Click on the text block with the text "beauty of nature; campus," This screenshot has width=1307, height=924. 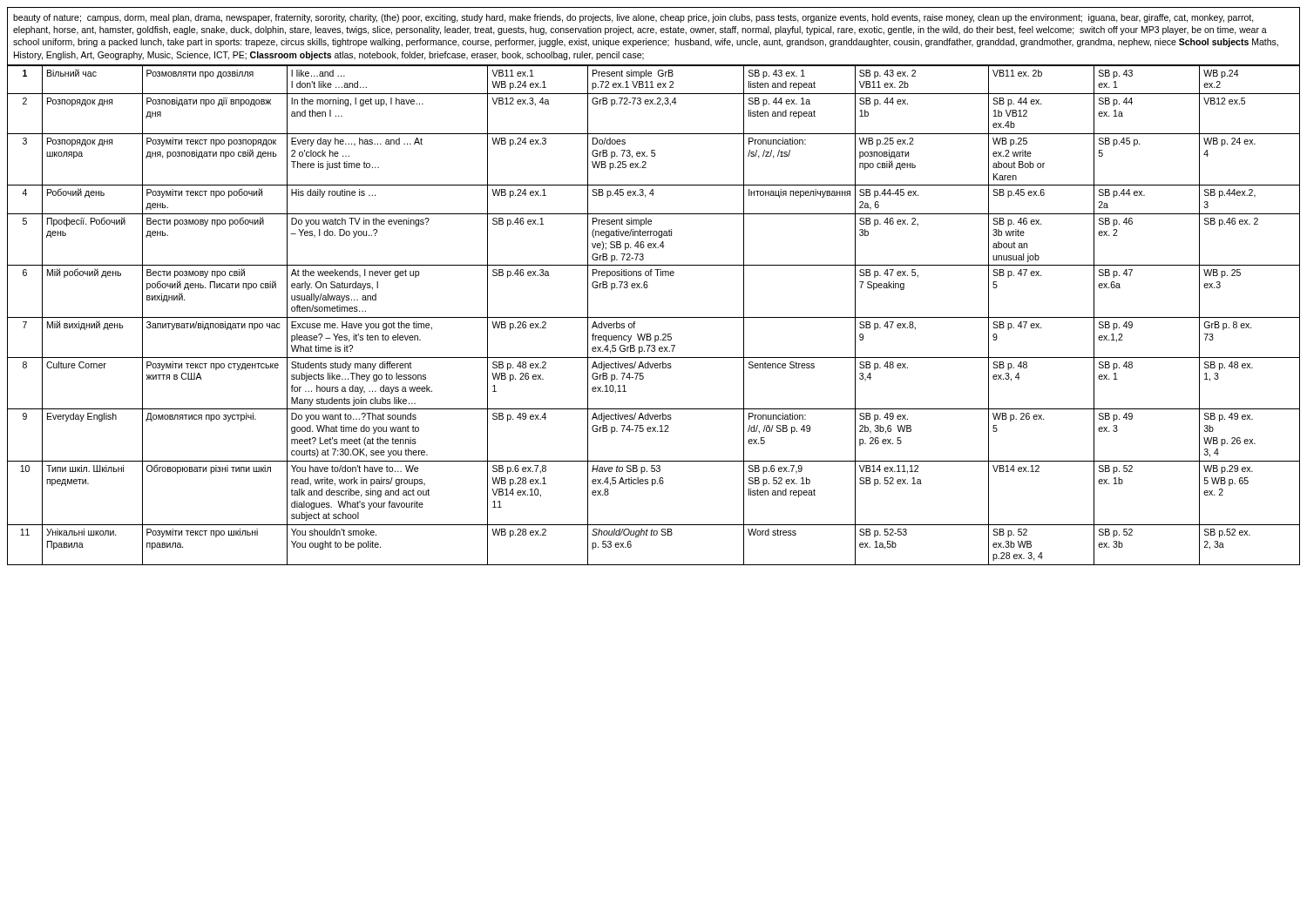point(646,36)
